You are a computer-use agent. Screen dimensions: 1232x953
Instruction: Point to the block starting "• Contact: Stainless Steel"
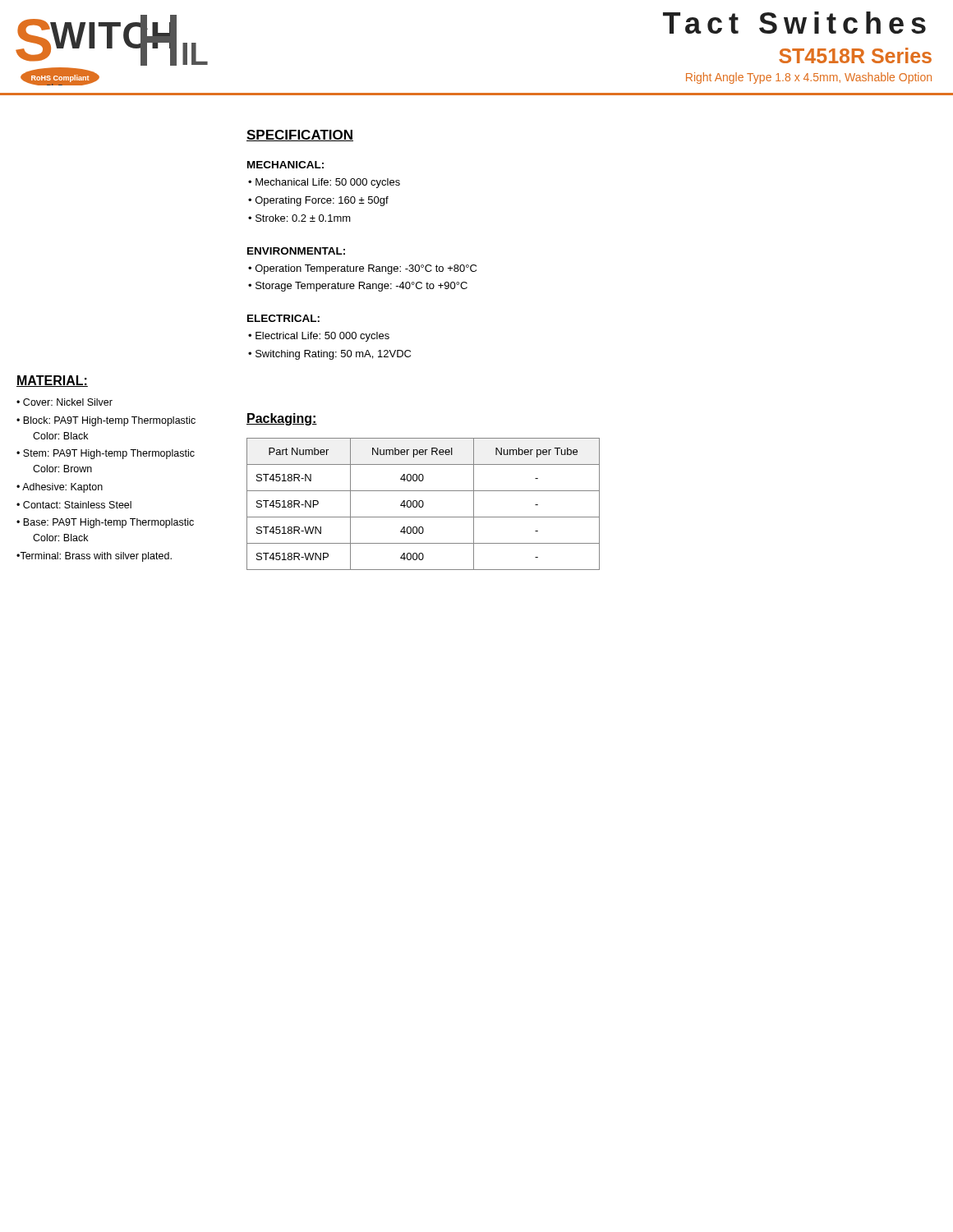(x=123, y=505)
